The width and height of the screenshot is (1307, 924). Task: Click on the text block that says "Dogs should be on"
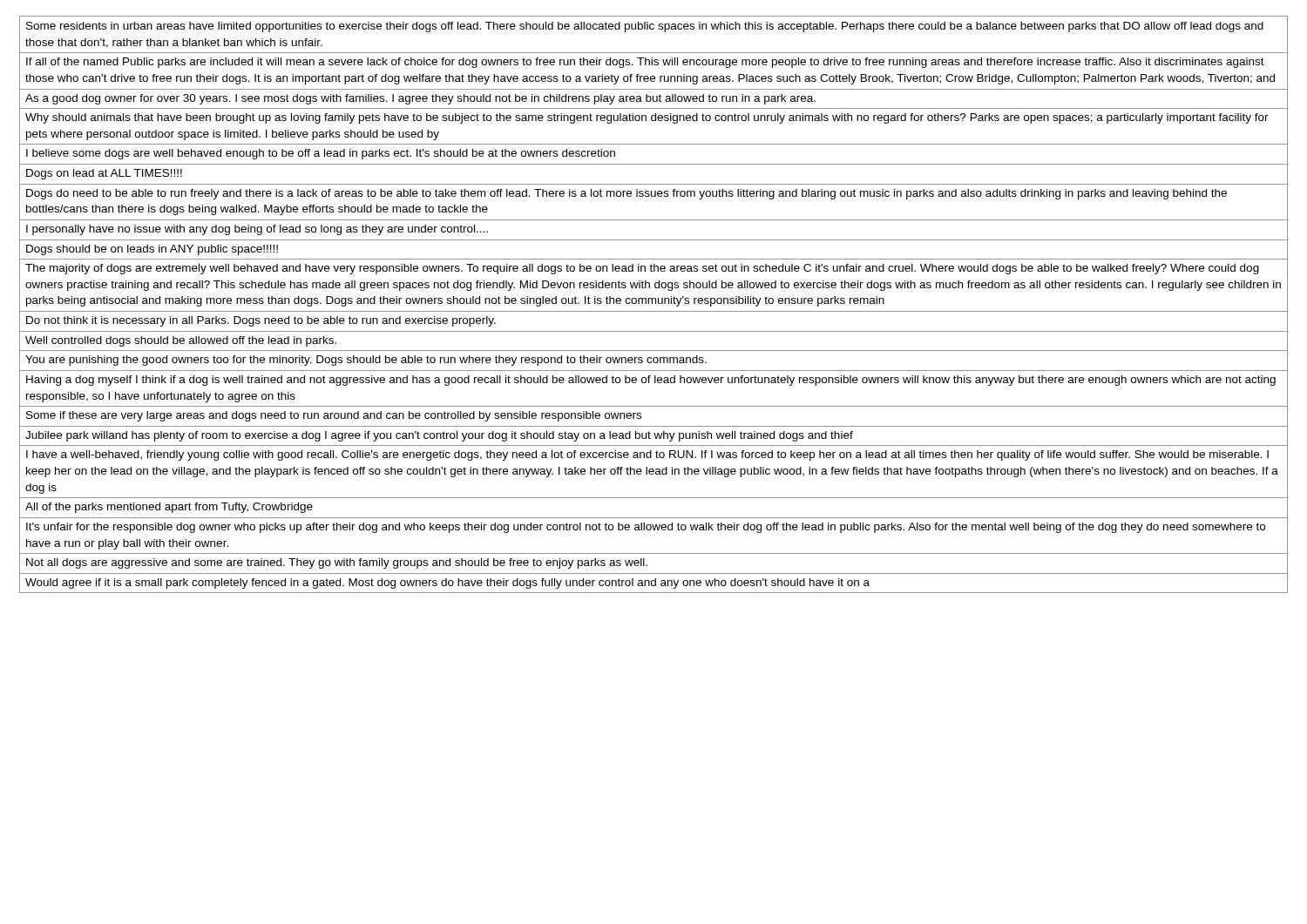click(152, 248)
